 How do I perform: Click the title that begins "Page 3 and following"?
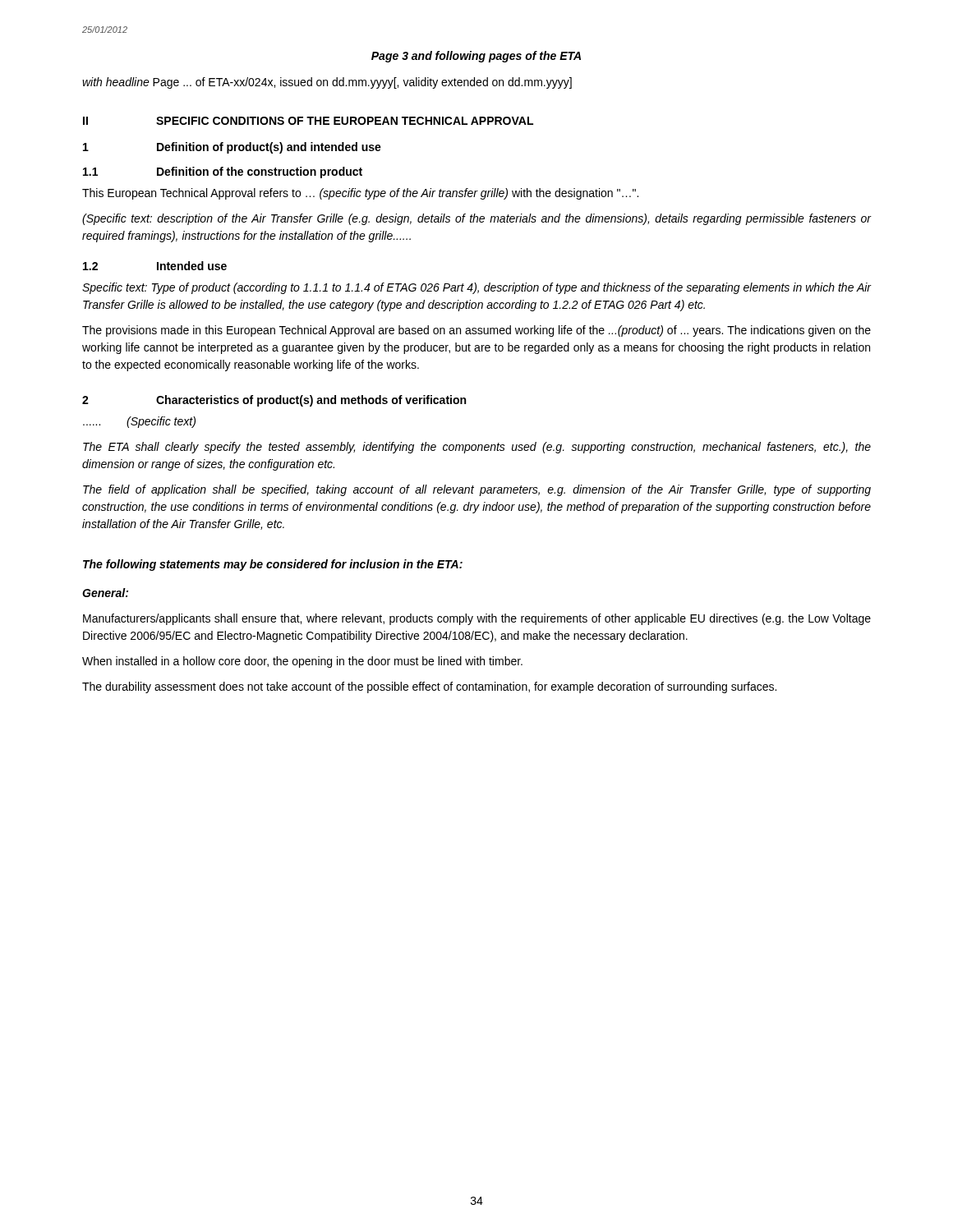tap(476, 56)
